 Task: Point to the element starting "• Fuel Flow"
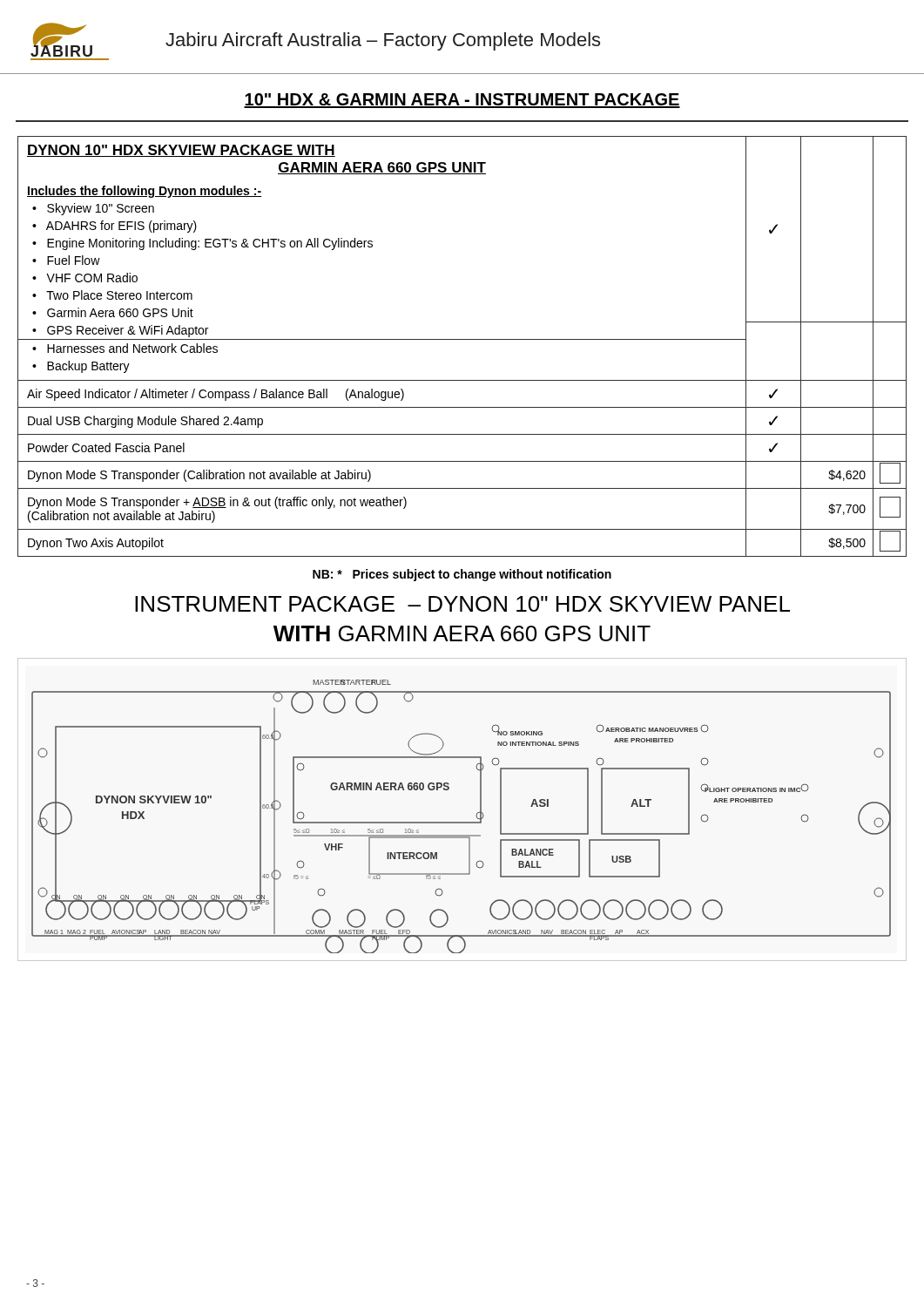pyautogui.click(x=66, y=261)
